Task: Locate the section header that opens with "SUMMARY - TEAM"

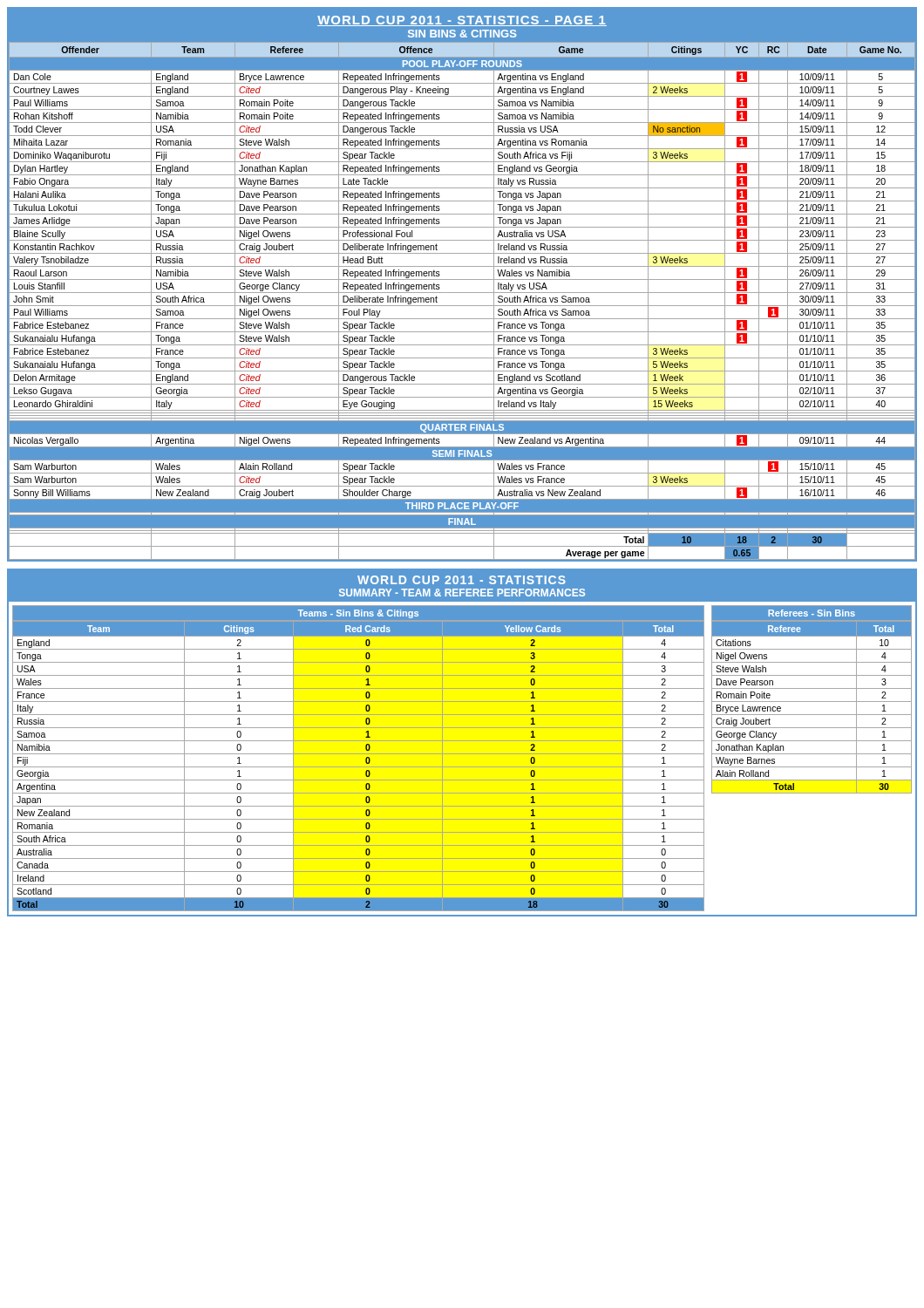Action: pos(462,593)
